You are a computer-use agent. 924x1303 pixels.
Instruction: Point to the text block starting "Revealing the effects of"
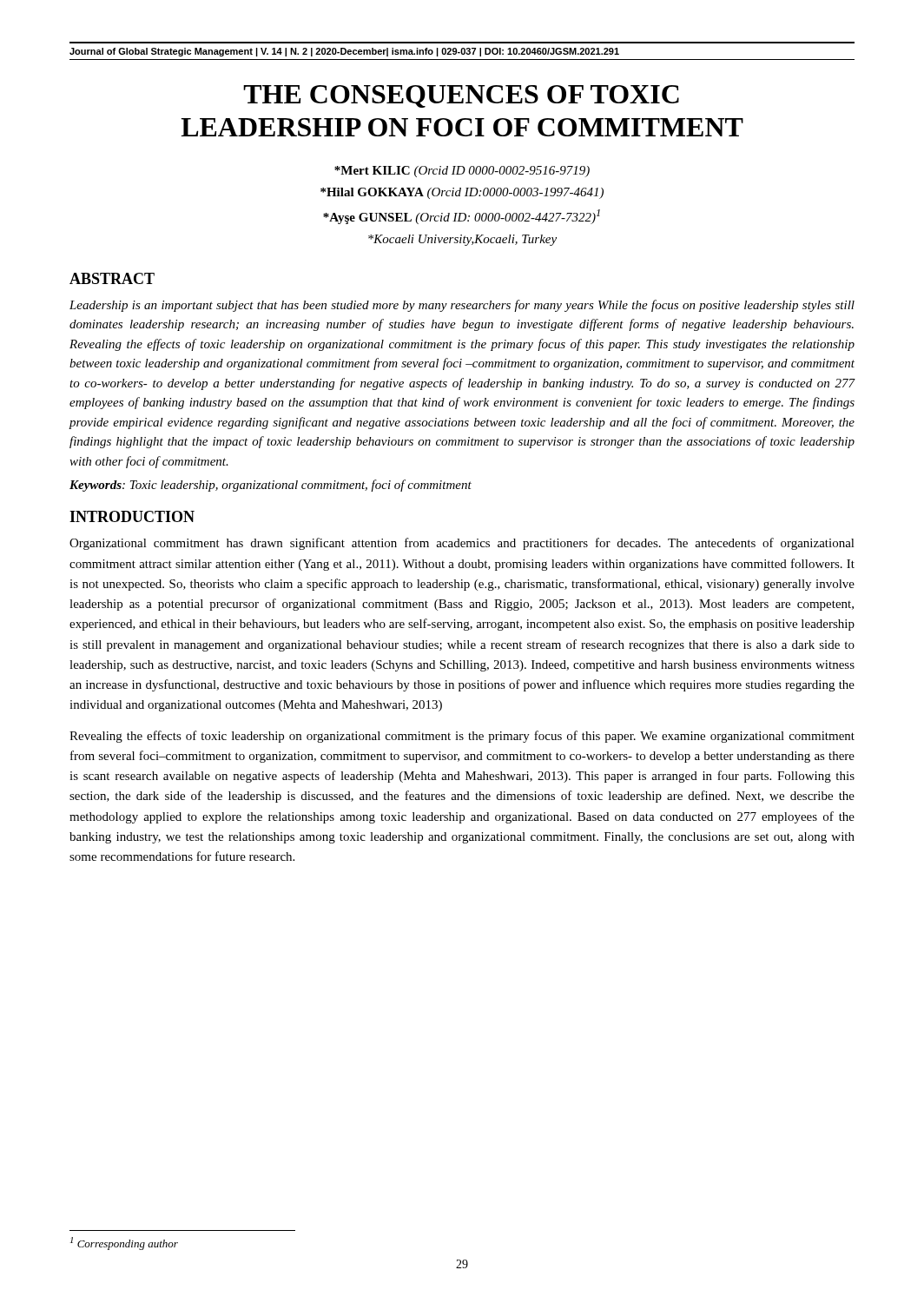click(x=462, y=796)
